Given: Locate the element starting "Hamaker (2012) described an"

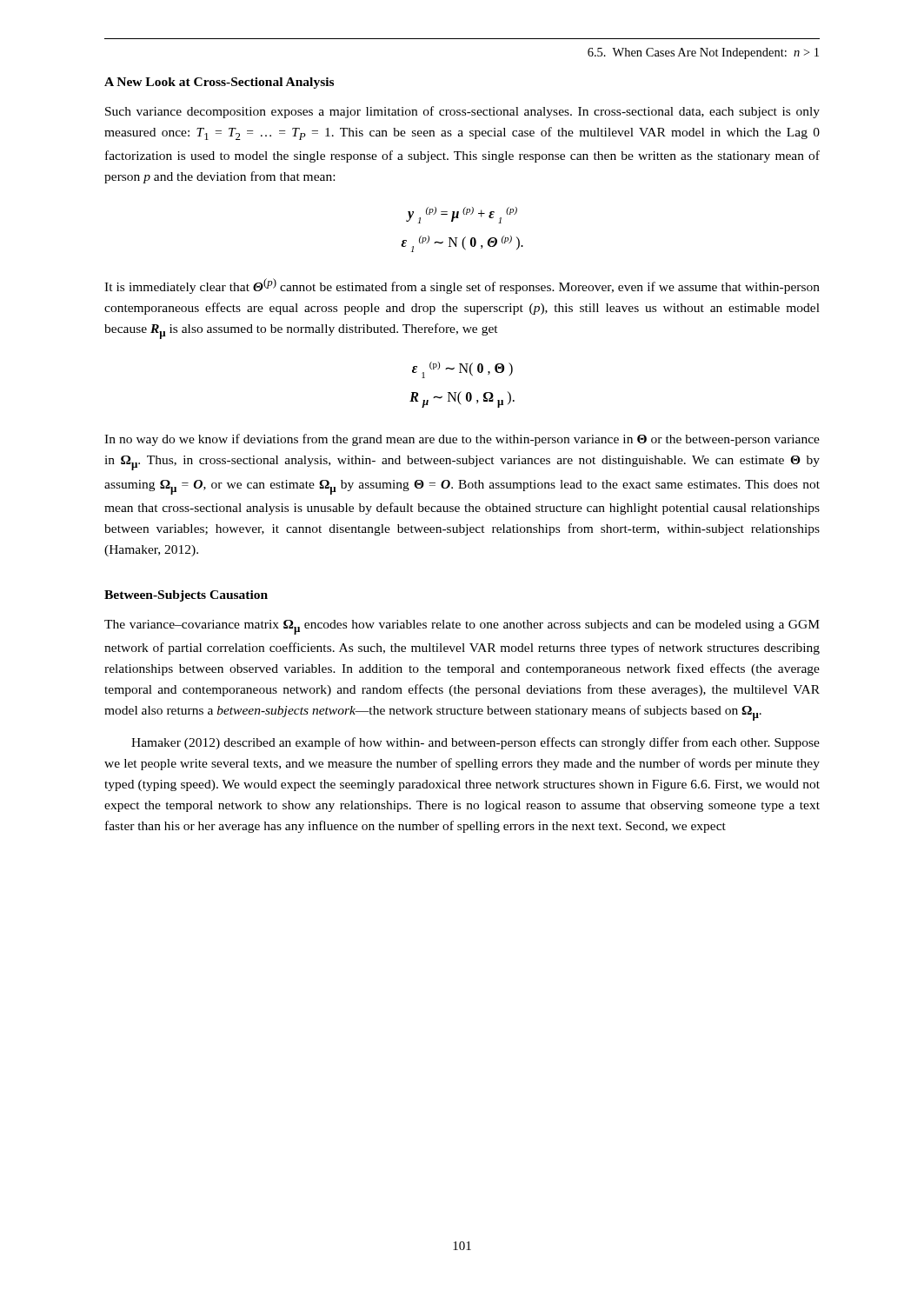Looking at the screenshot, I should point(462,784).
